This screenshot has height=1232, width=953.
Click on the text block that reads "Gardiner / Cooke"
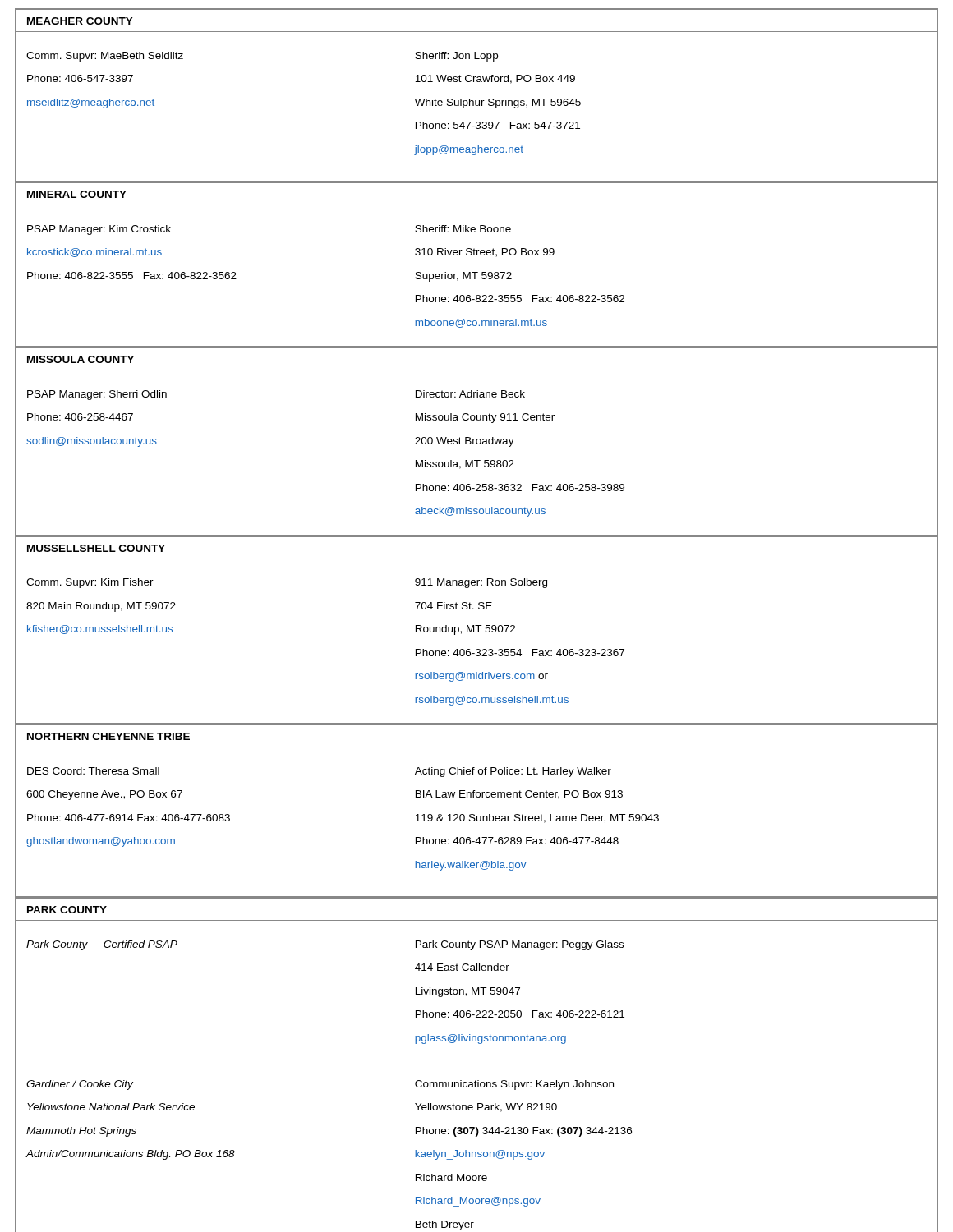[x=80, y=1085]
